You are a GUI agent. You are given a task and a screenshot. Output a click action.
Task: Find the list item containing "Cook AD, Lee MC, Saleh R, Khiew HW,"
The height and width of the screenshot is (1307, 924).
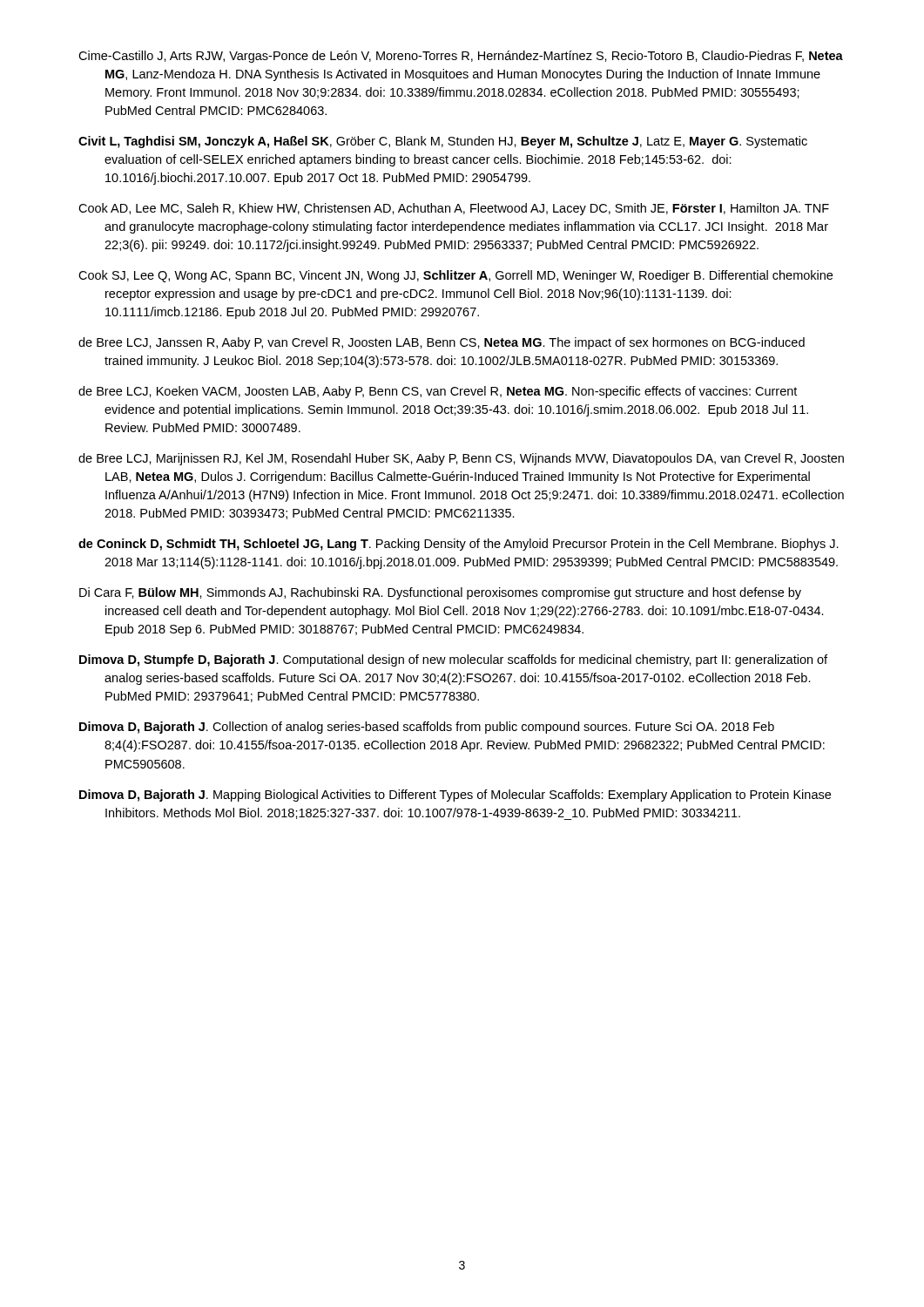pyautogui.click(x=454, y=227)
